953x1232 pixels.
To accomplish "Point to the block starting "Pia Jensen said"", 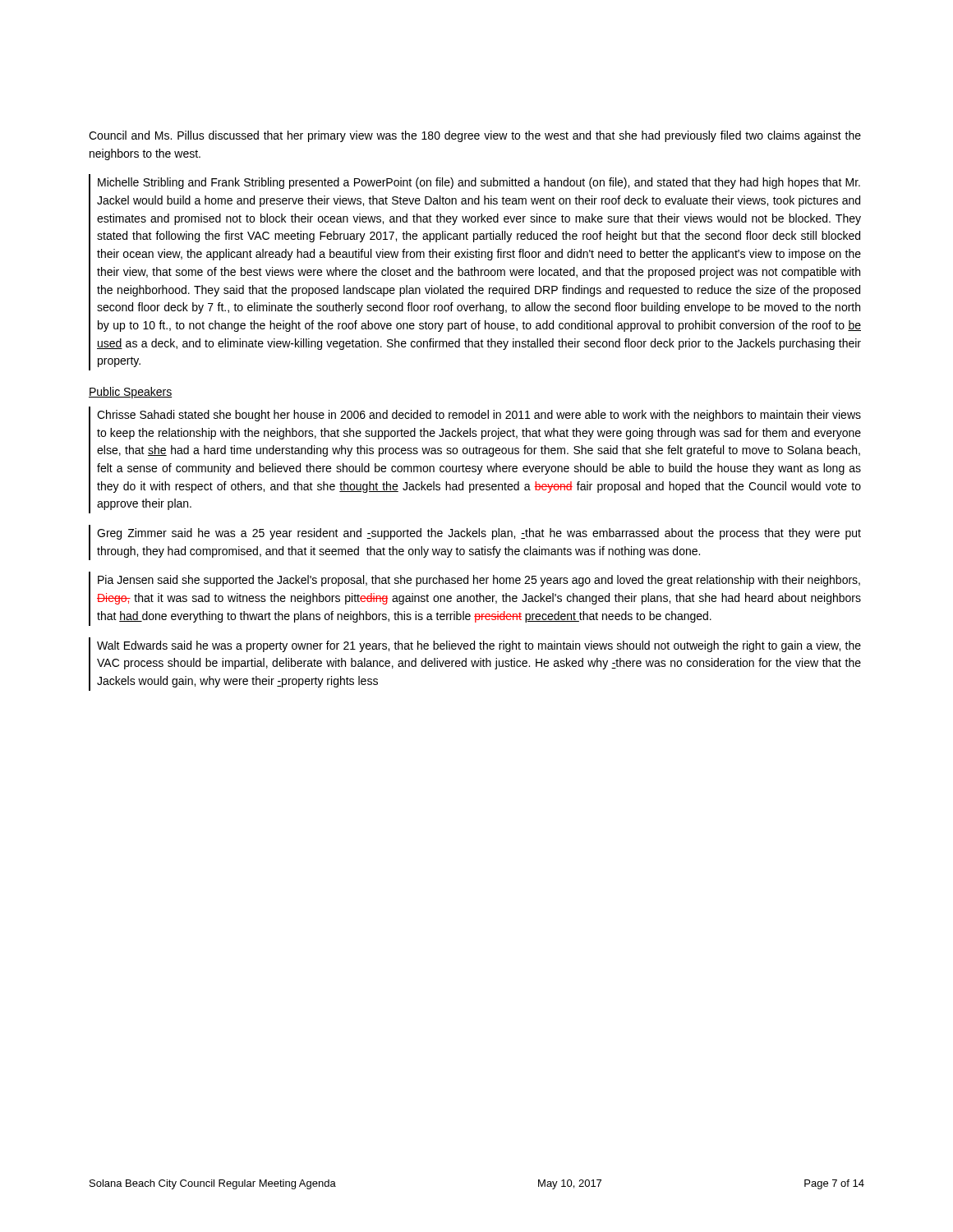I will coord(479,598).
